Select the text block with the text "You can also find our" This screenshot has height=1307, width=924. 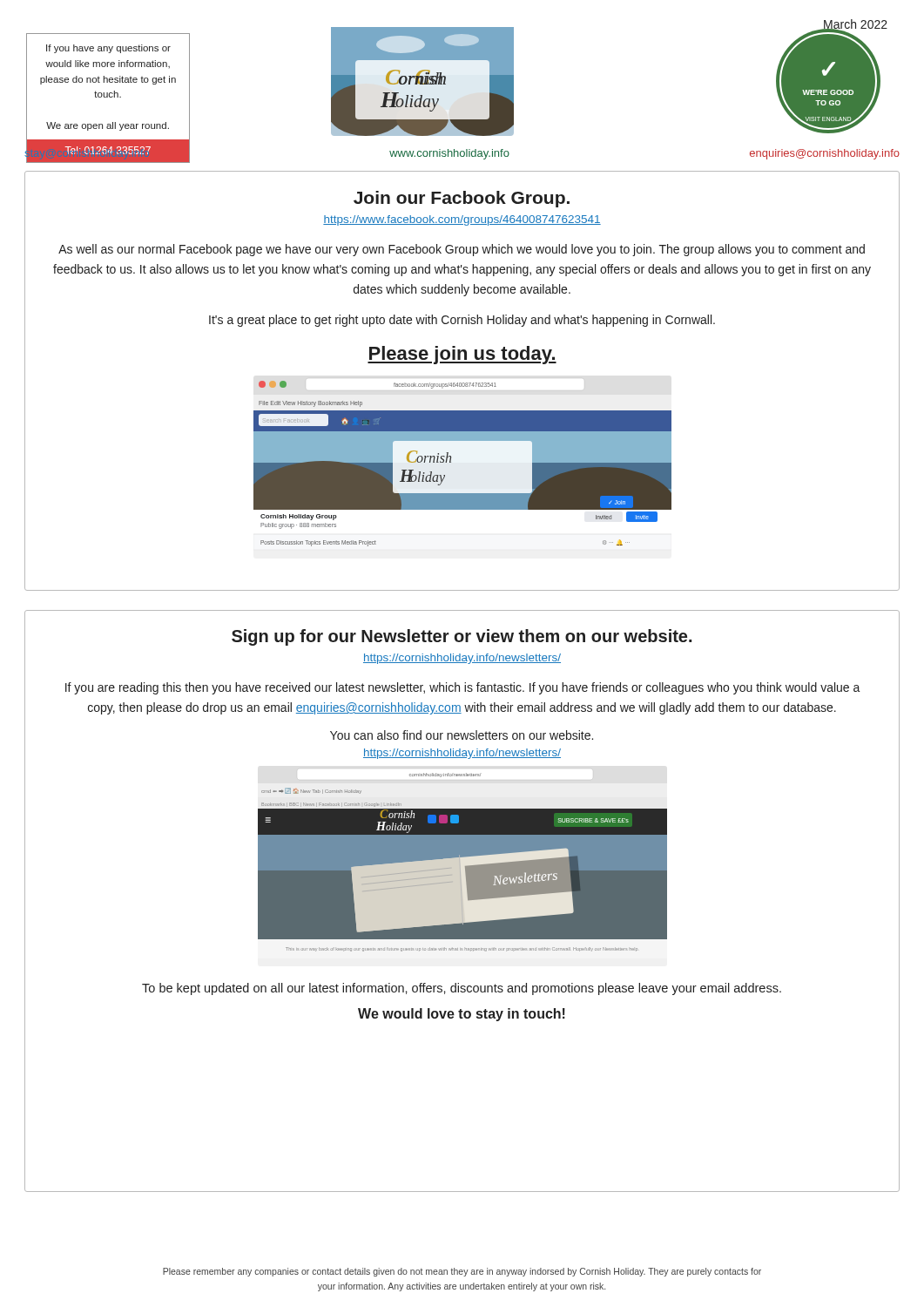tap(462, 736)
